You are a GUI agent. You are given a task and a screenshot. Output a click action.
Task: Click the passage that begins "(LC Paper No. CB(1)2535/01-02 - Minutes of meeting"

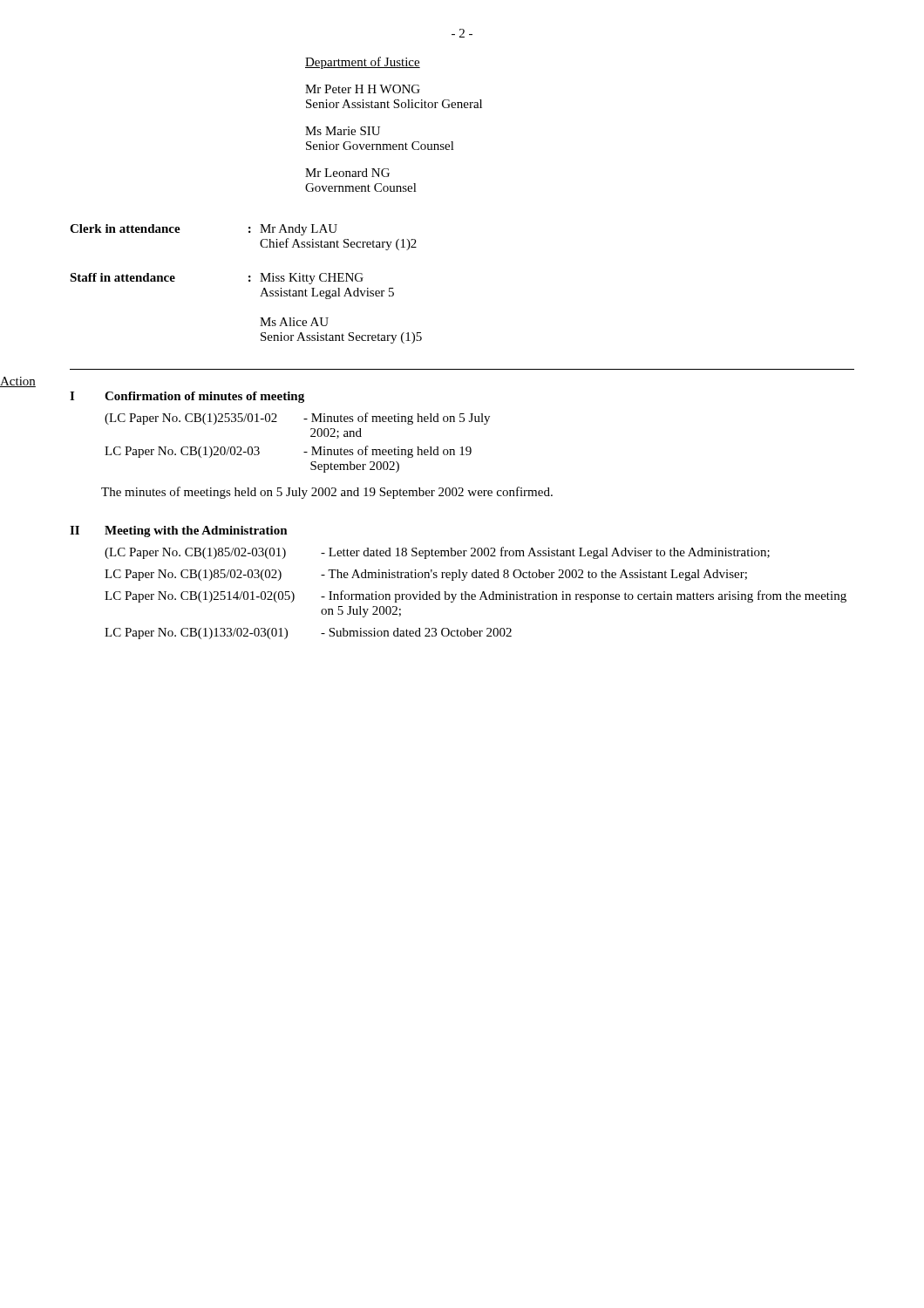[479, 426]
